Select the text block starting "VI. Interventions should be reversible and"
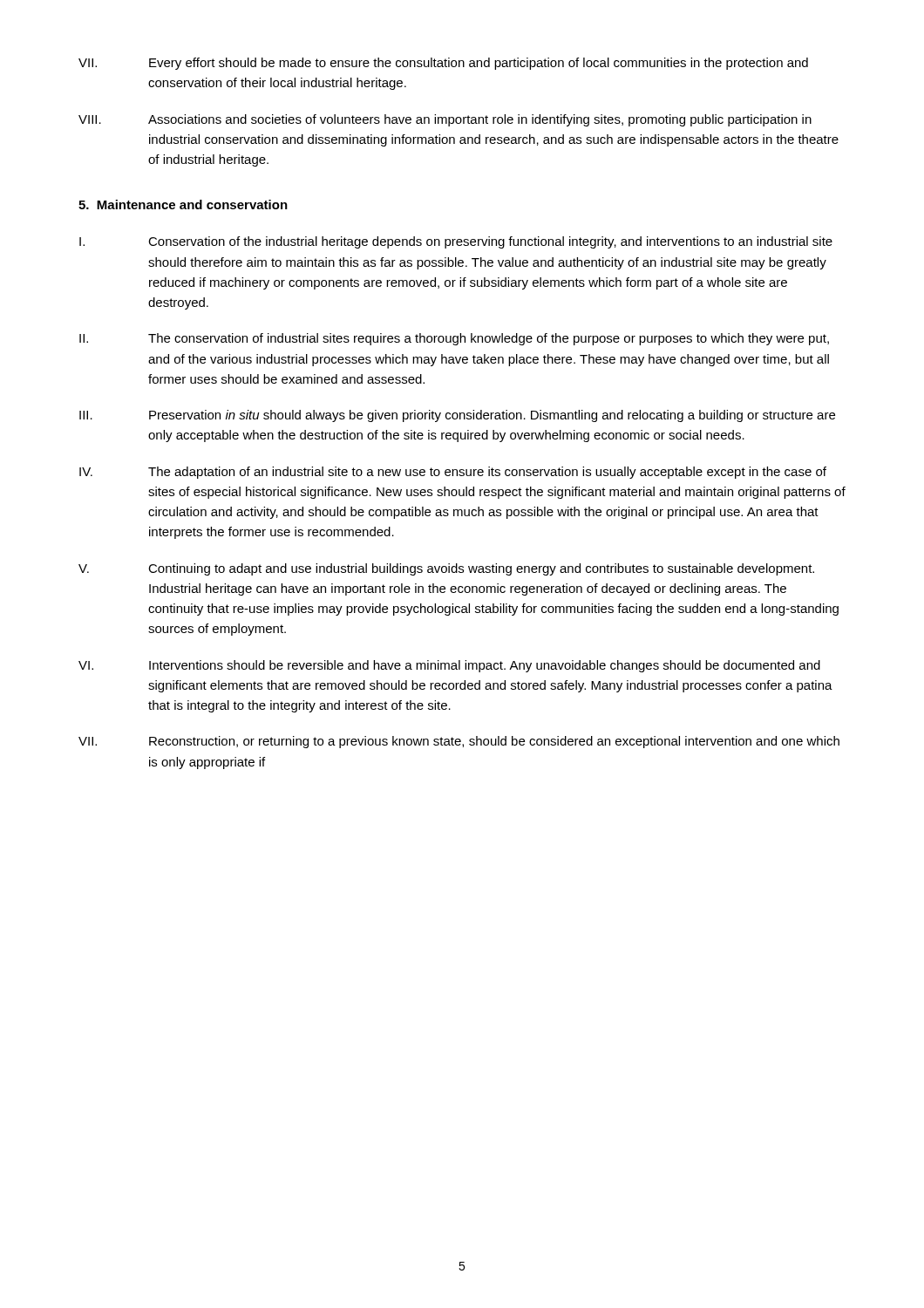924x1308 pixels. (x=462, y=685)
